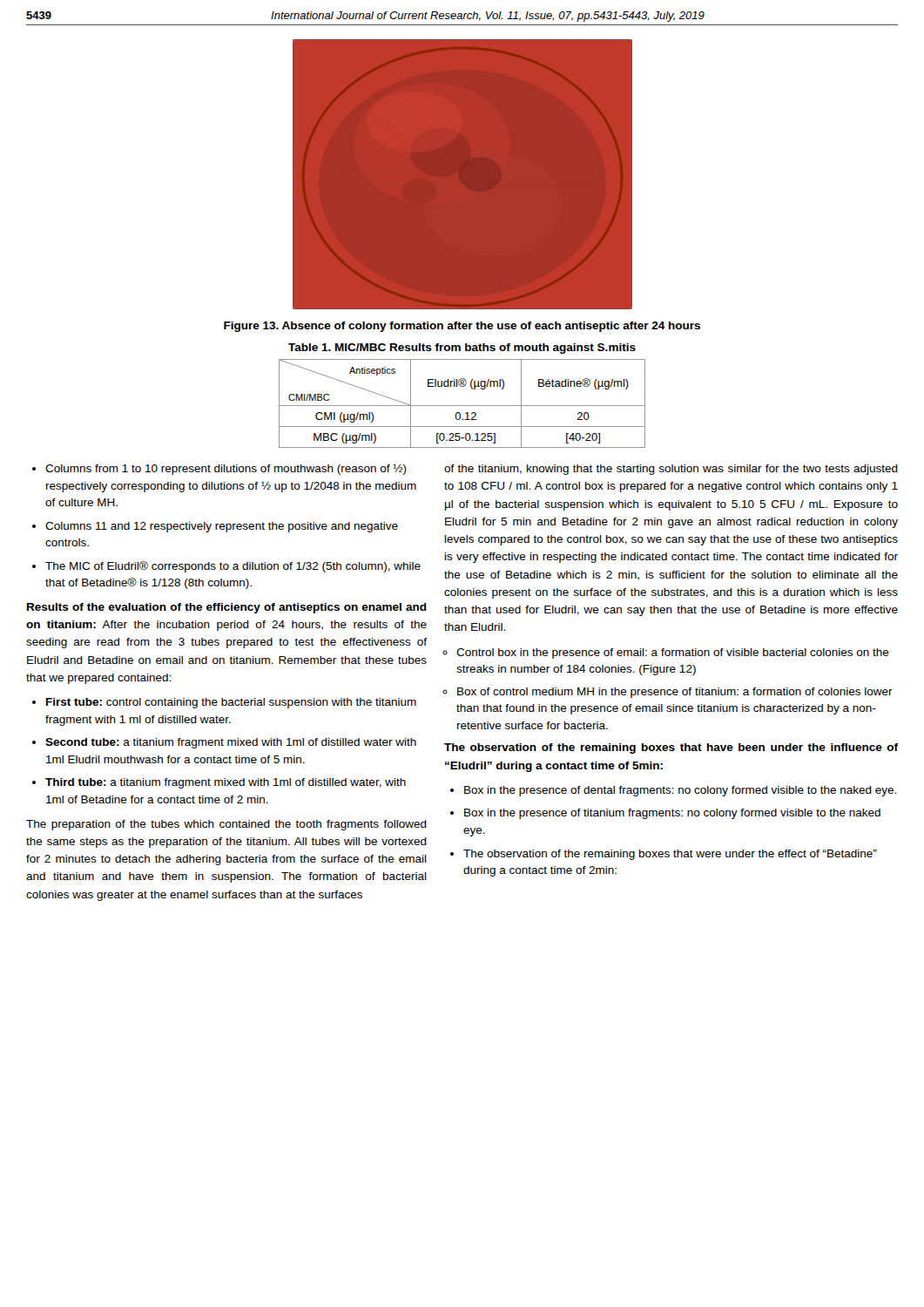This screenshot has height=1307, width=924.
Task: Find the block on this page that starts "Columns 11 and 12 respectively"
Action: point(236,534)
